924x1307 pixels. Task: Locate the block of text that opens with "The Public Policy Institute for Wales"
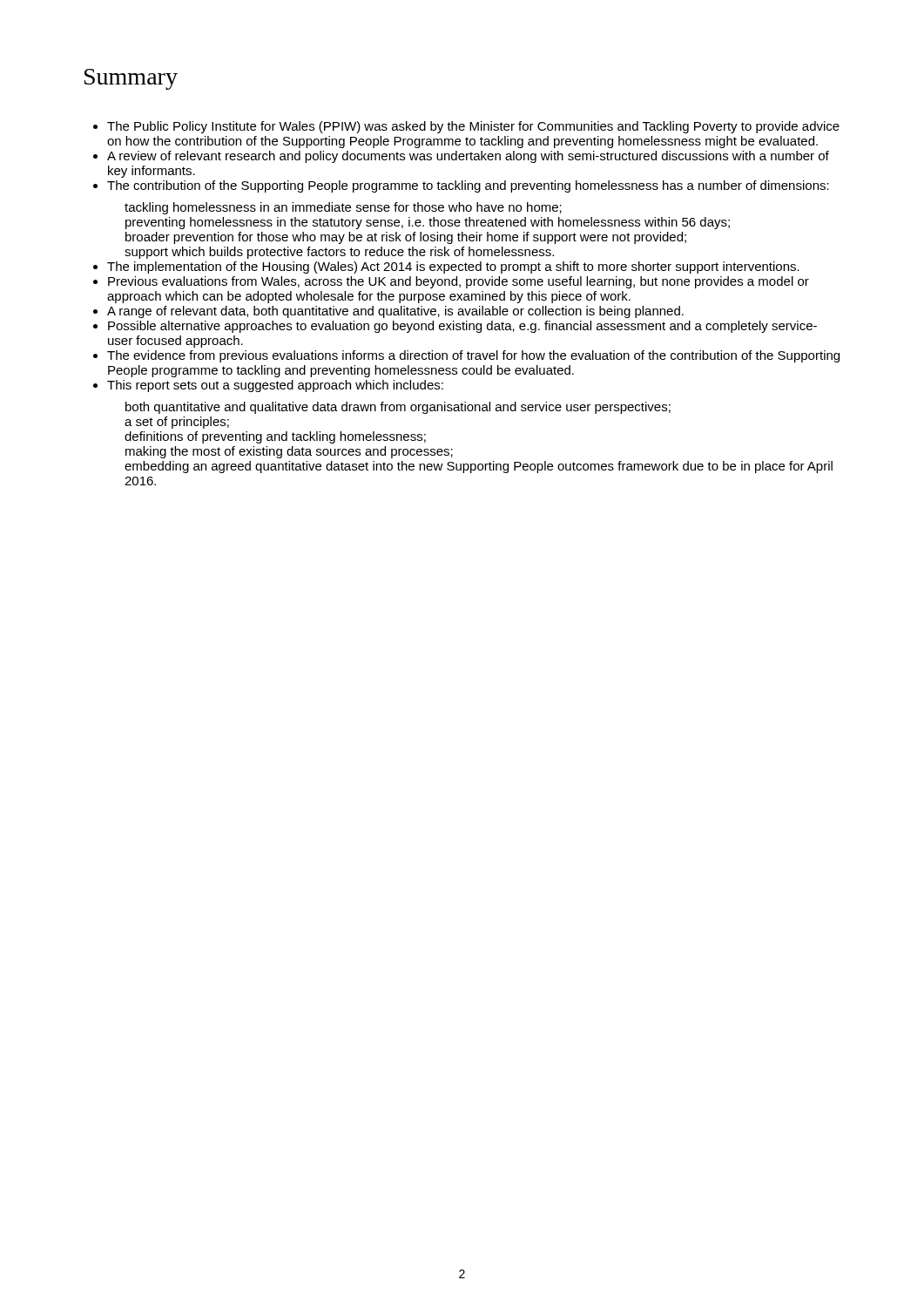pyautogui.click(x=474, y=133)
